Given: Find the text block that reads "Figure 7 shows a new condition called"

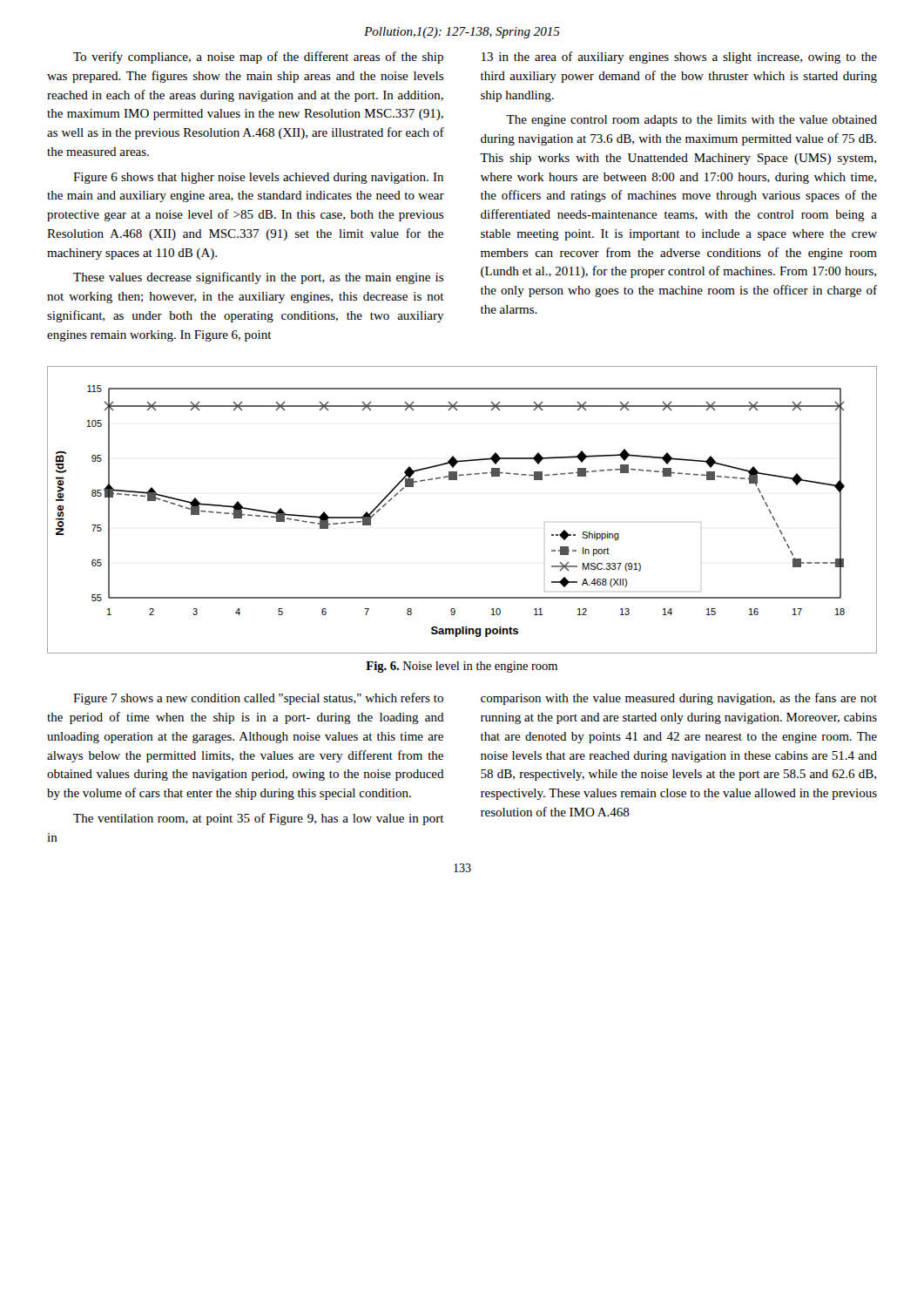Looking at the screenshot, I should coord(245,768).
